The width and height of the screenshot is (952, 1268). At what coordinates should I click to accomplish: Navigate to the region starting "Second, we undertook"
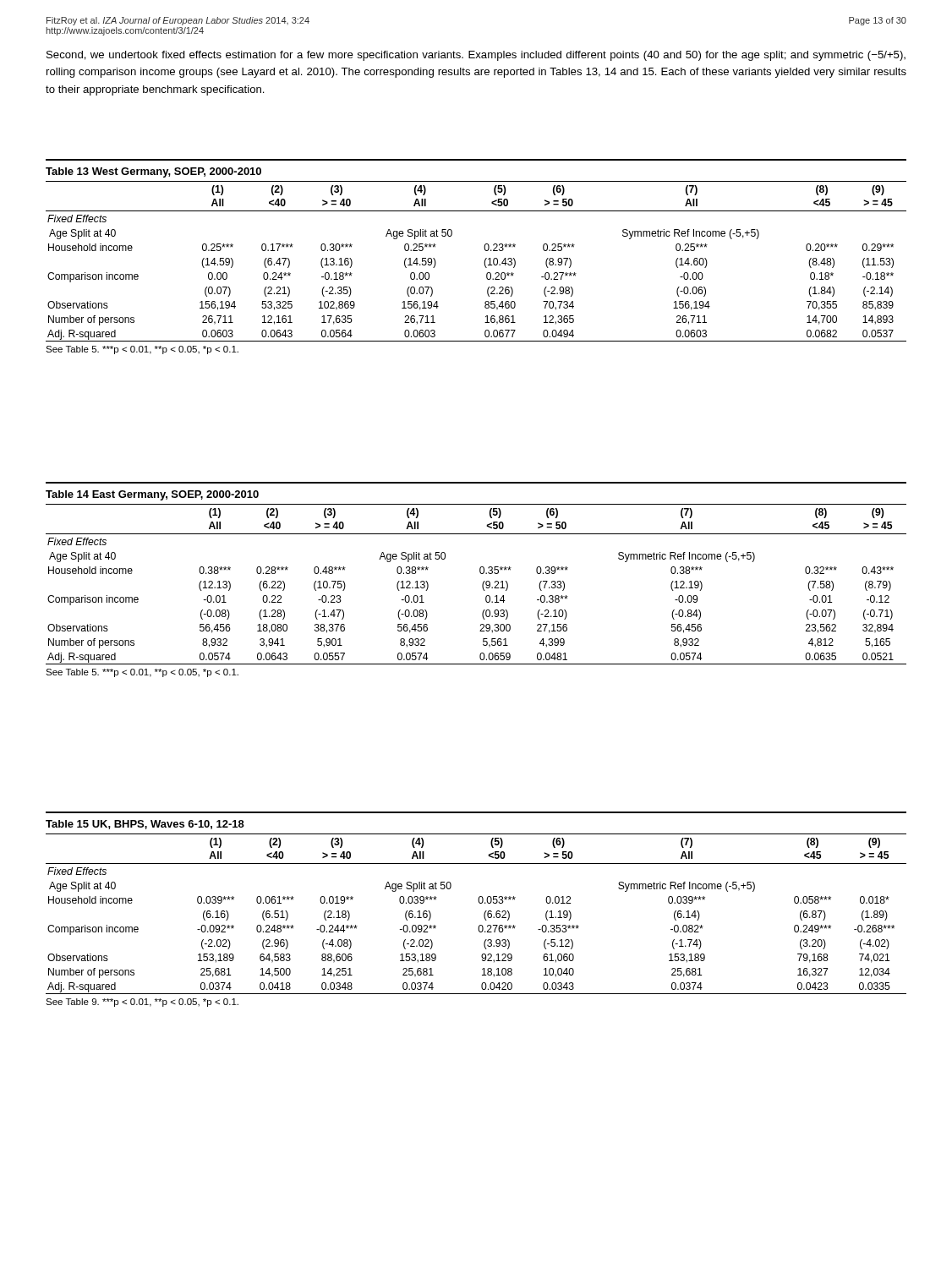point(476,72)
